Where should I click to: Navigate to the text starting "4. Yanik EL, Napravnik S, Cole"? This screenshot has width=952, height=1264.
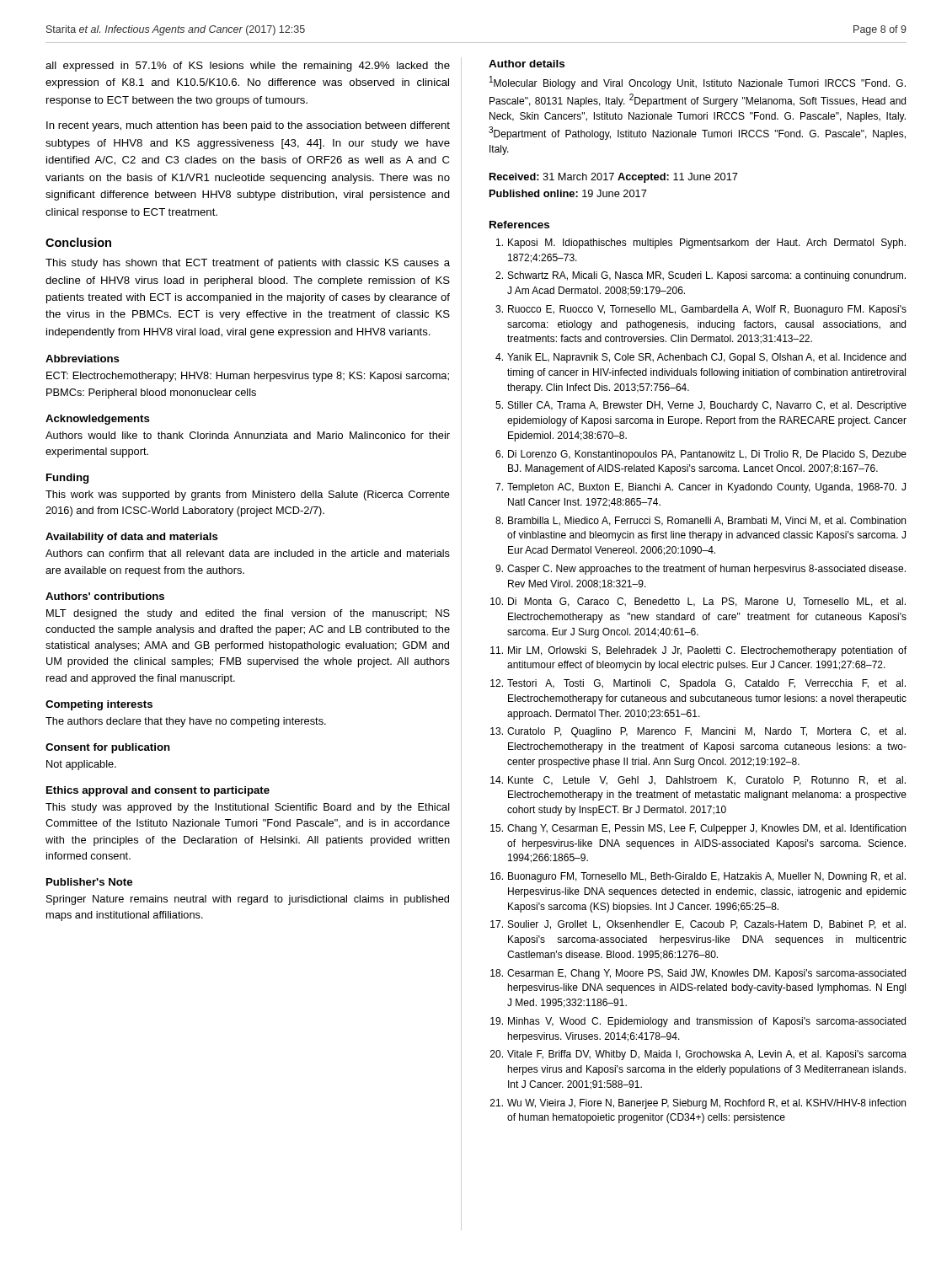click(x=698, y=373)
